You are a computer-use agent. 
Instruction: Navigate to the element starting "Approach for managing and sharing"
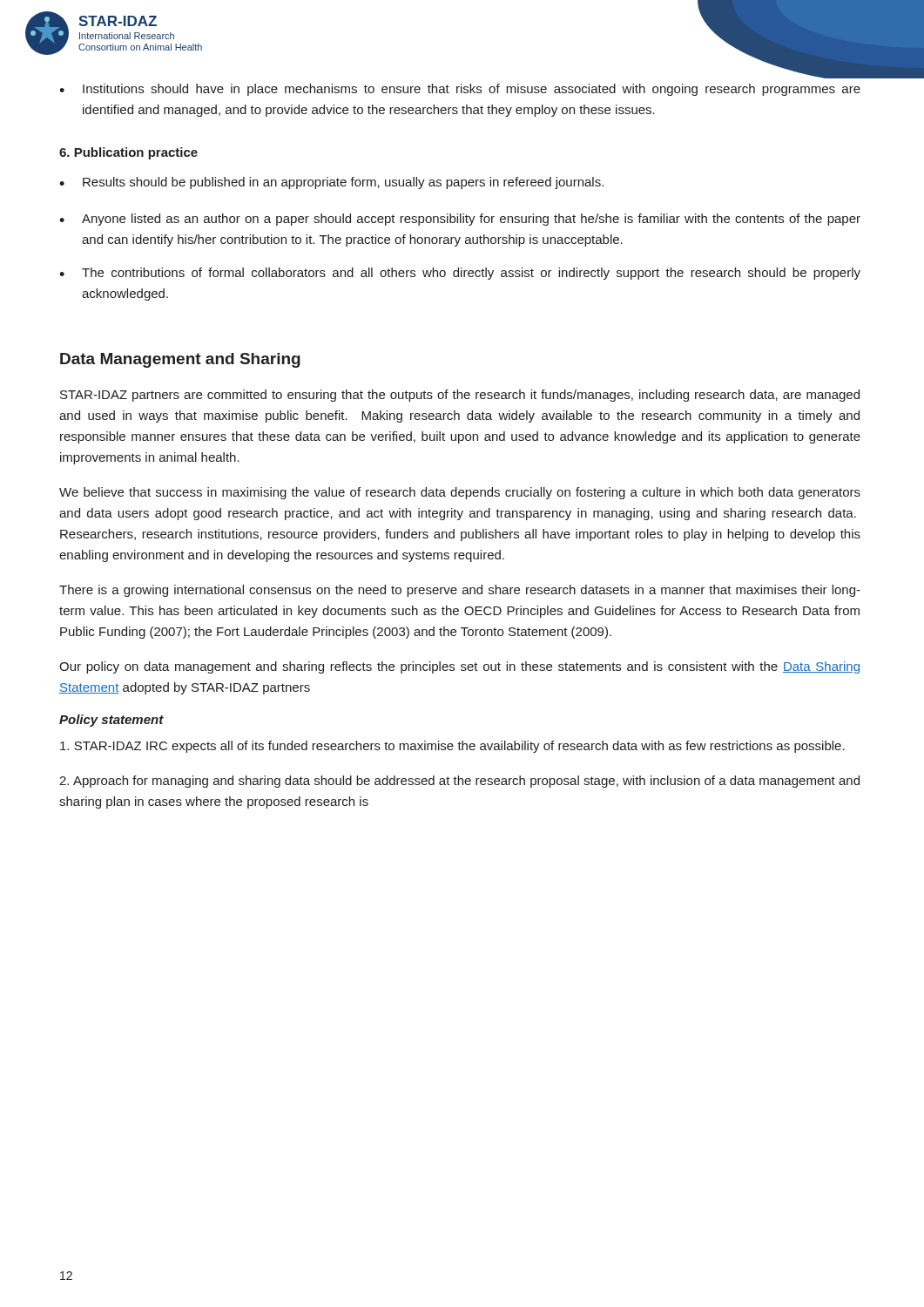(x=460, y=791)
